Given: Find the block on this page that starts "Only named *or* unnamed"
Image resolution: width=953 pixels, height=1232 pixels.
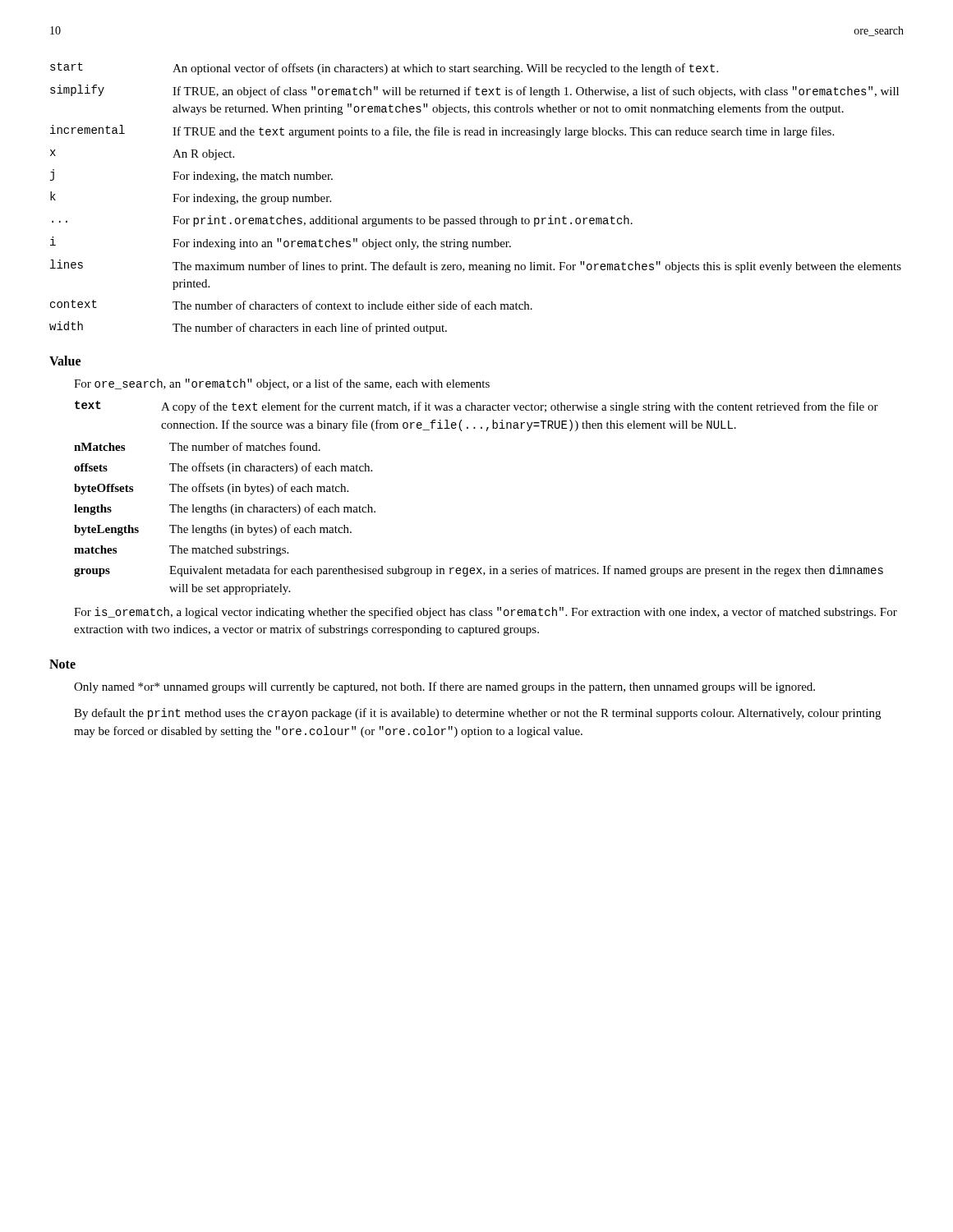Looking at the screenshot, I should pyautogui.click(x=445, y=687).
